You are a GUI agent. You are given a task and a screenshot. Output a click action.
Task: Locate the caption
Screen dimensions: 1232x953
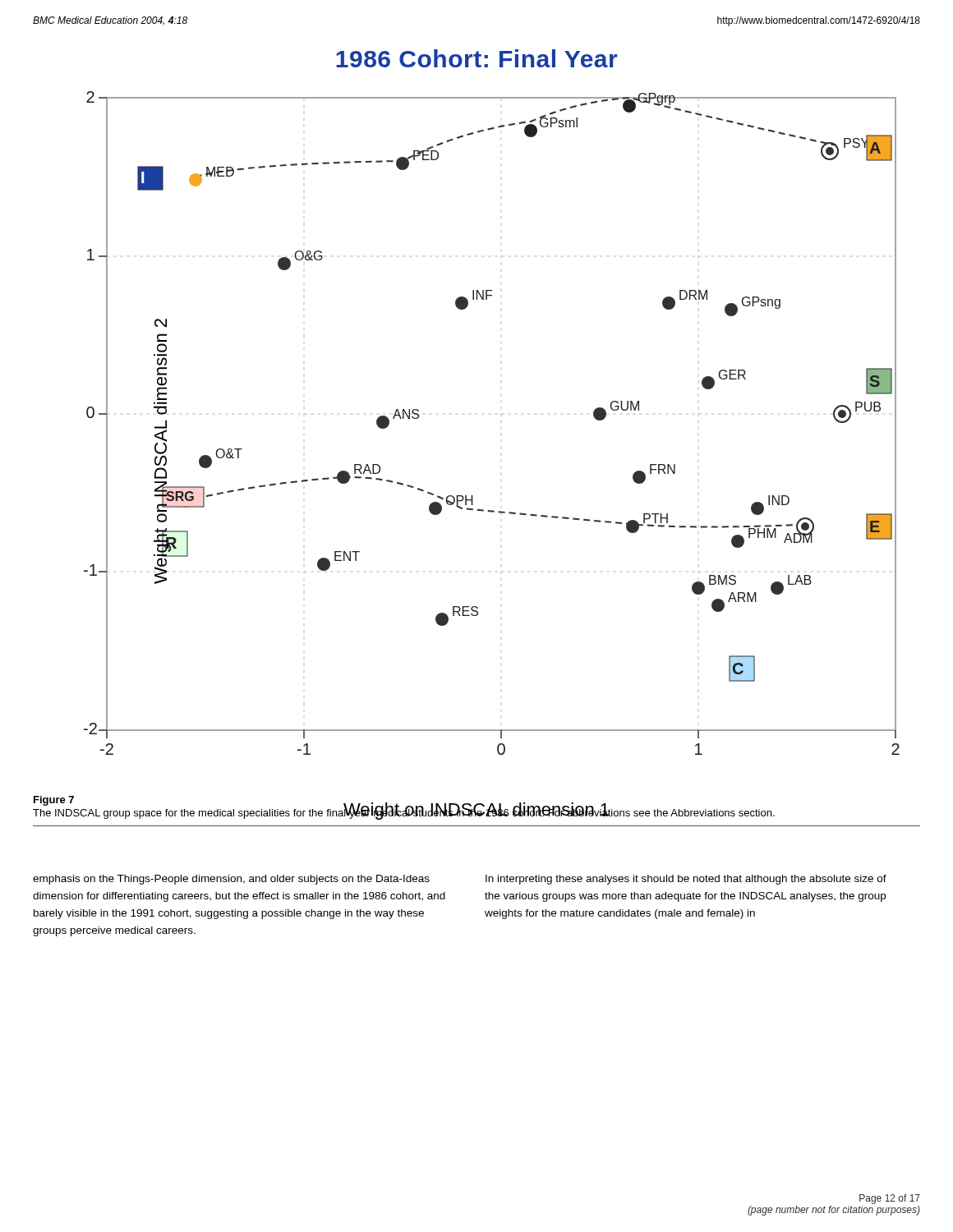pyautogui.click(x=404, y=806)
